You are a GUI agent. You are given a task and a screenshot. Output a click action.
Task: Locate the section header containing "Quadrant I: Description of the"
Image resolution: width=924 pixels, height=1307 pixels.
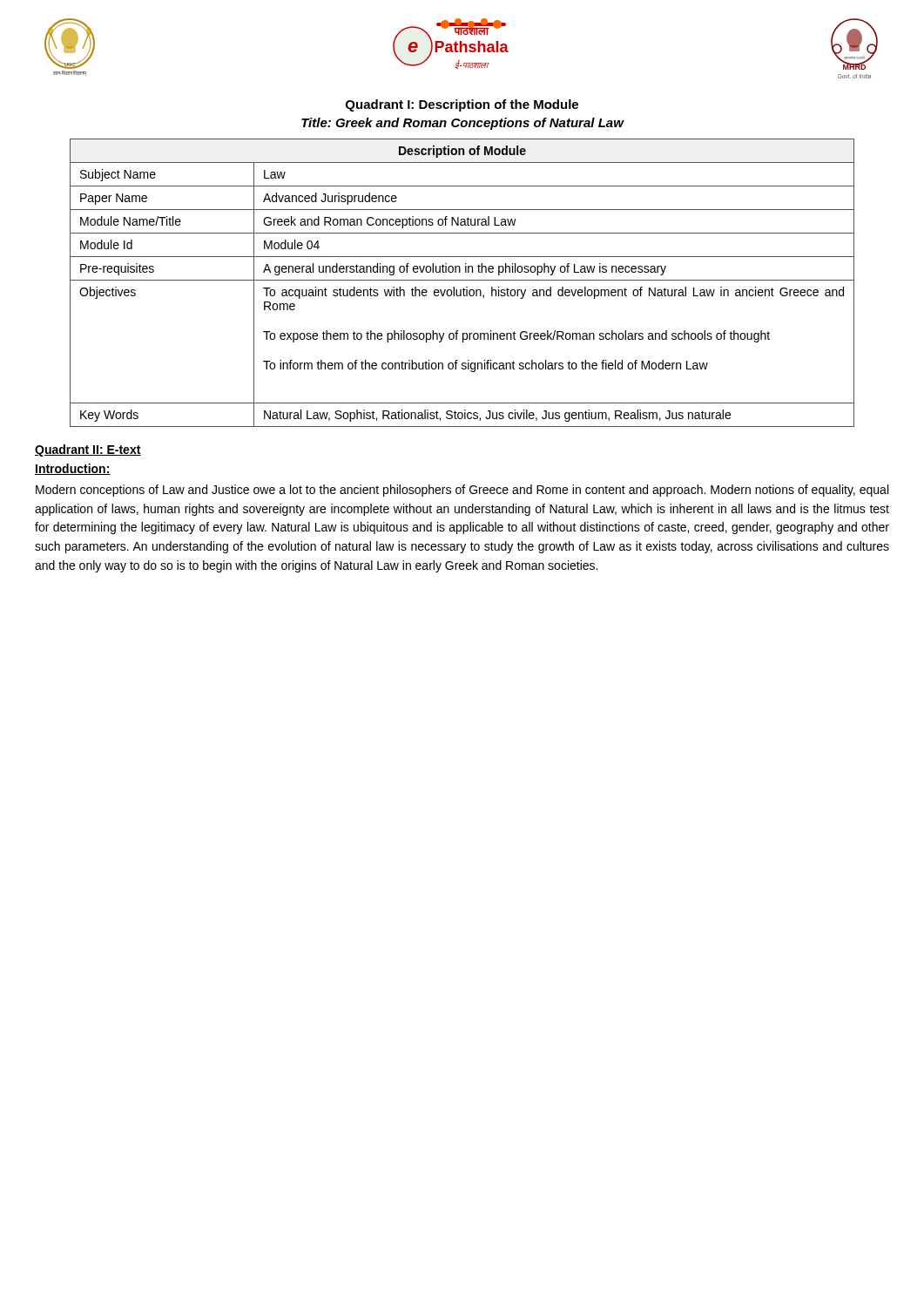(x=462, y=104)
